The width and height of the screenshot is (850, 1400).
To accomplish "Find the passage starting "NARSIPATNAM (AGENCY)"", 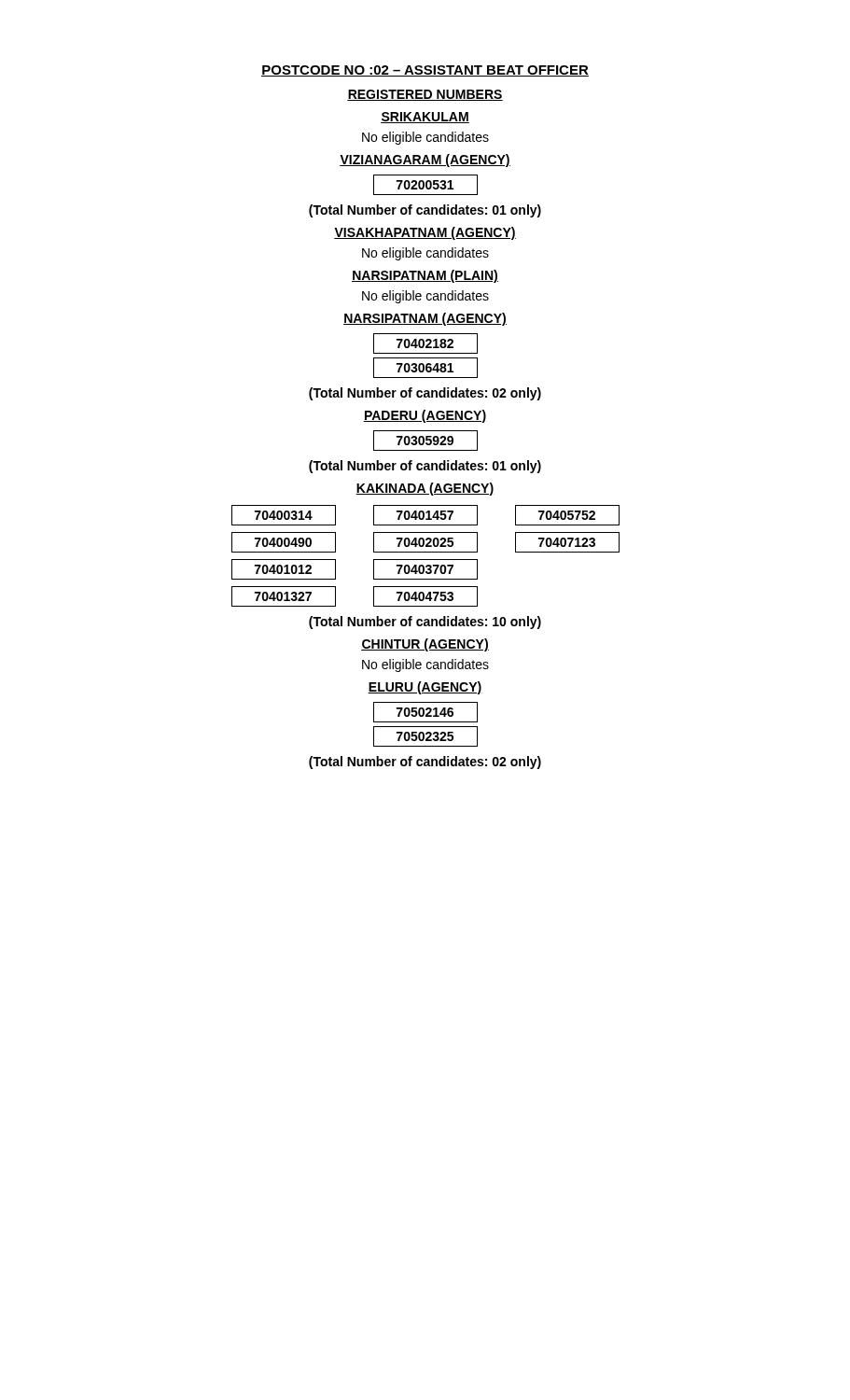I will coord(425,318).
